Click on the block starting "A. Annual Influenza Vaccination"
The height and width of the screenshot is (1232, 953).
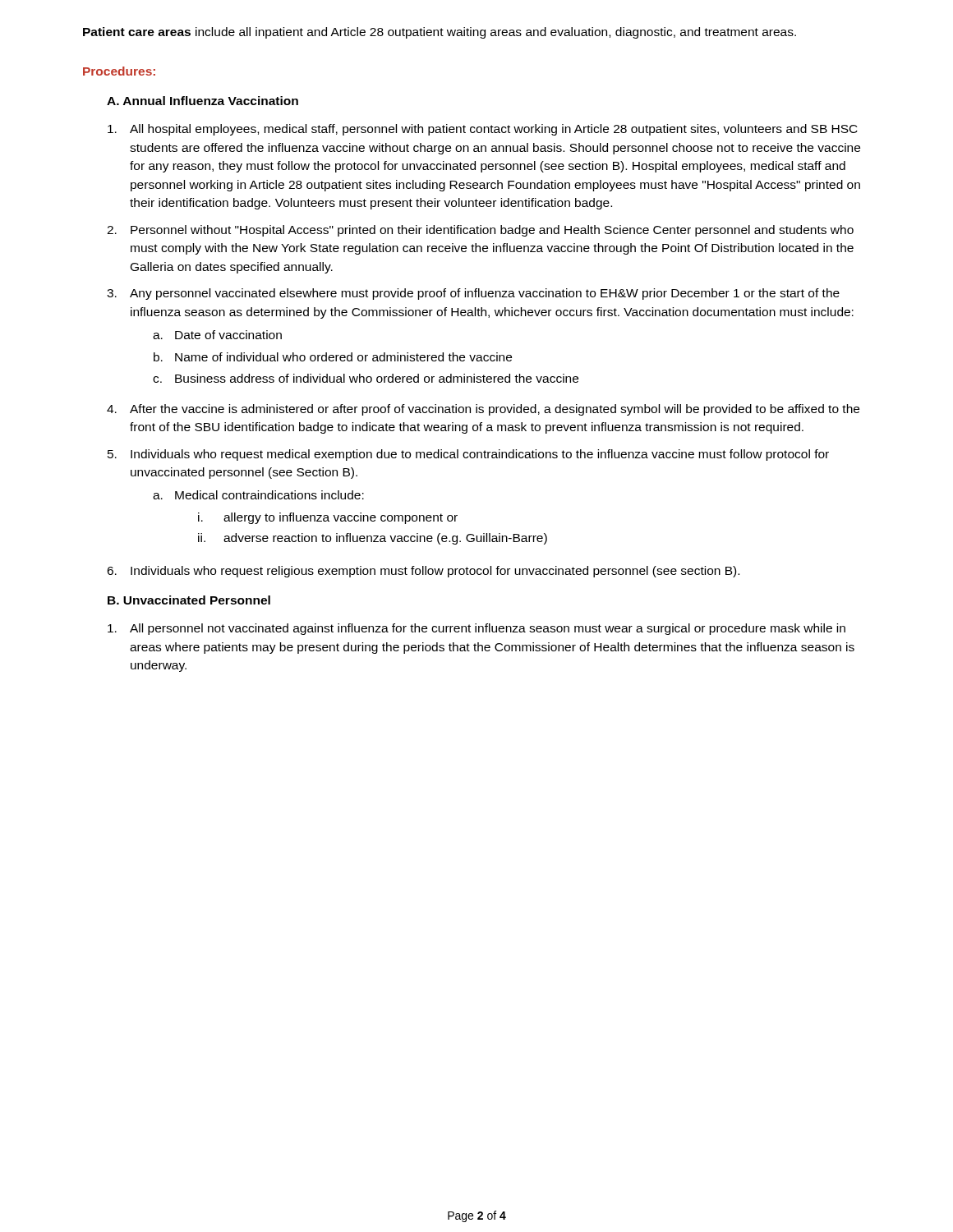[203, 101]
